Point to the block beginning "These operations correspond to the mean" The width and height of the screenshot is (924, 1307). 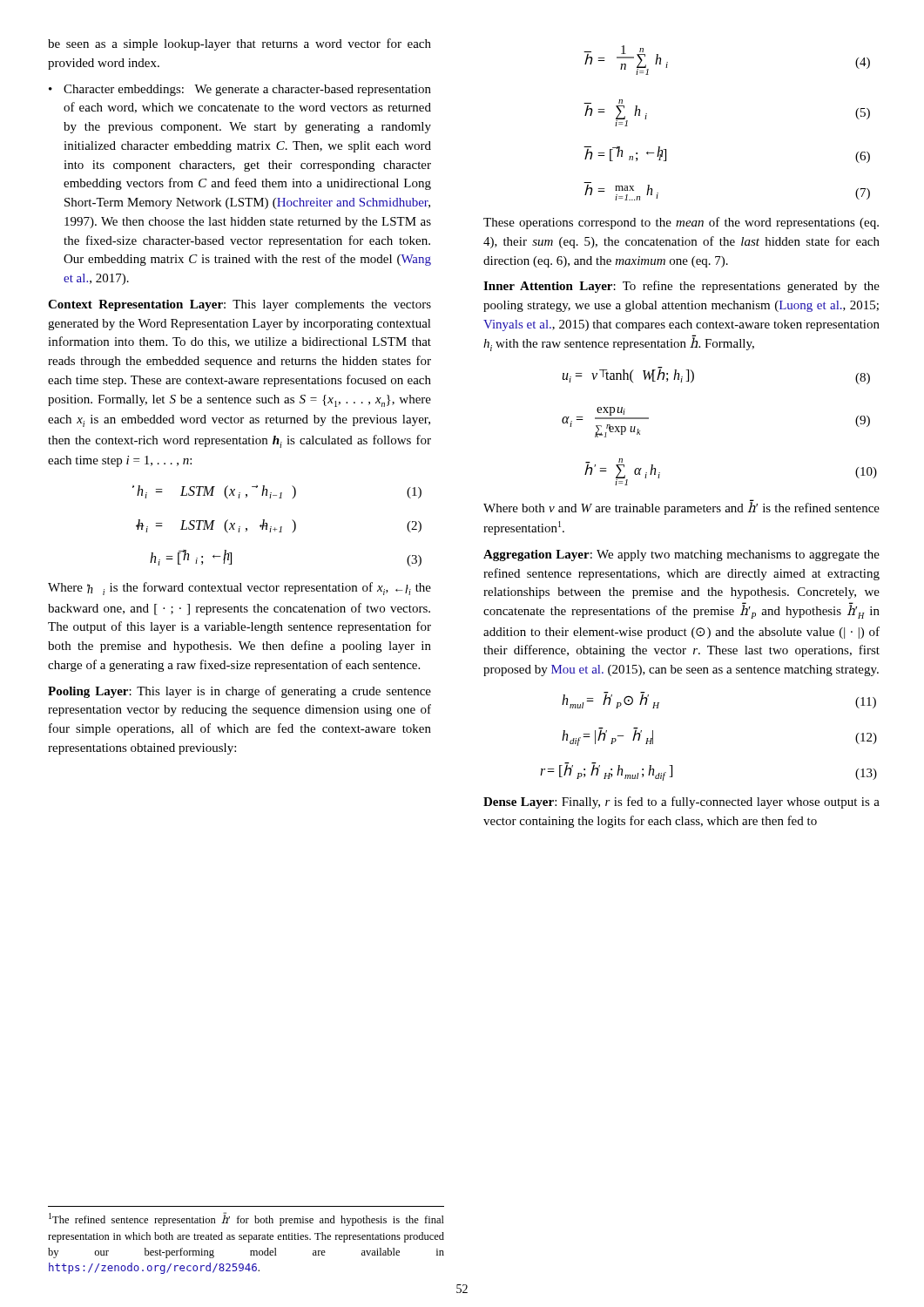(681, 242)
